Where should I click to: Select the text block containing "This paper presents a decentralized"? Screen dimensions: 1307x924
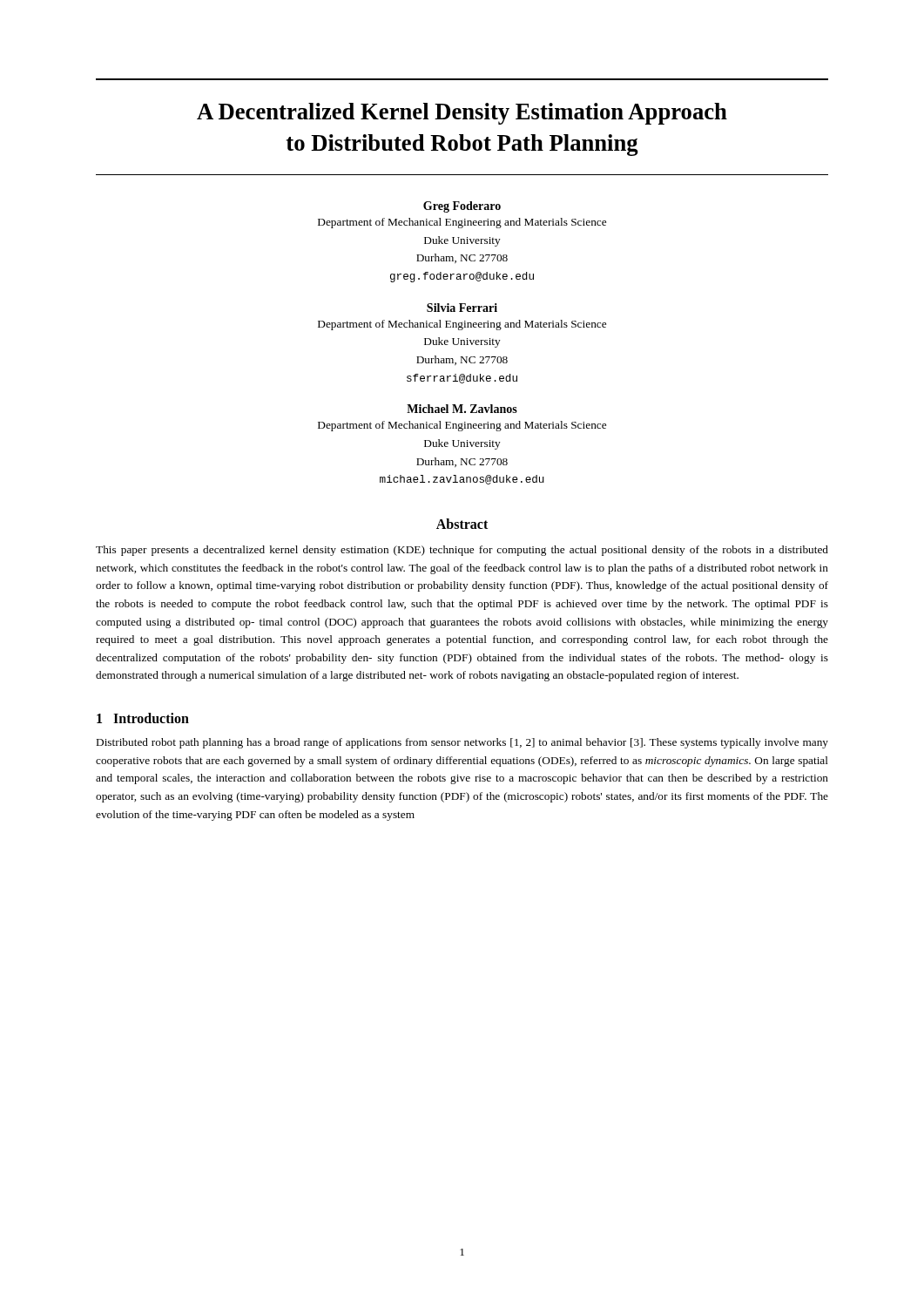(x=462, y=612)
